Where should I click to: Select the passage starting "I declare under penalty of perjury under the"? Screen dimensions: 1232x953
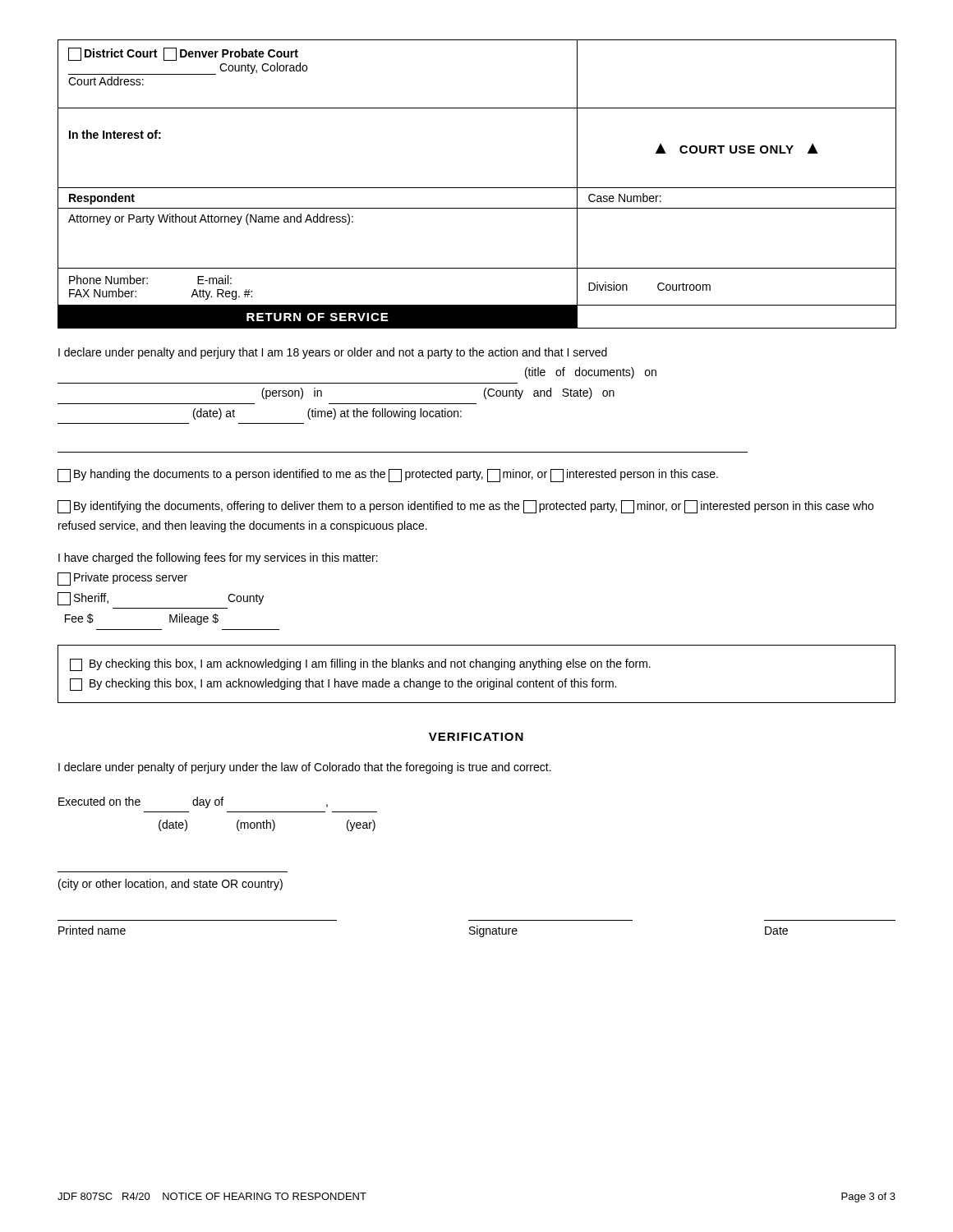click(305, 767)
